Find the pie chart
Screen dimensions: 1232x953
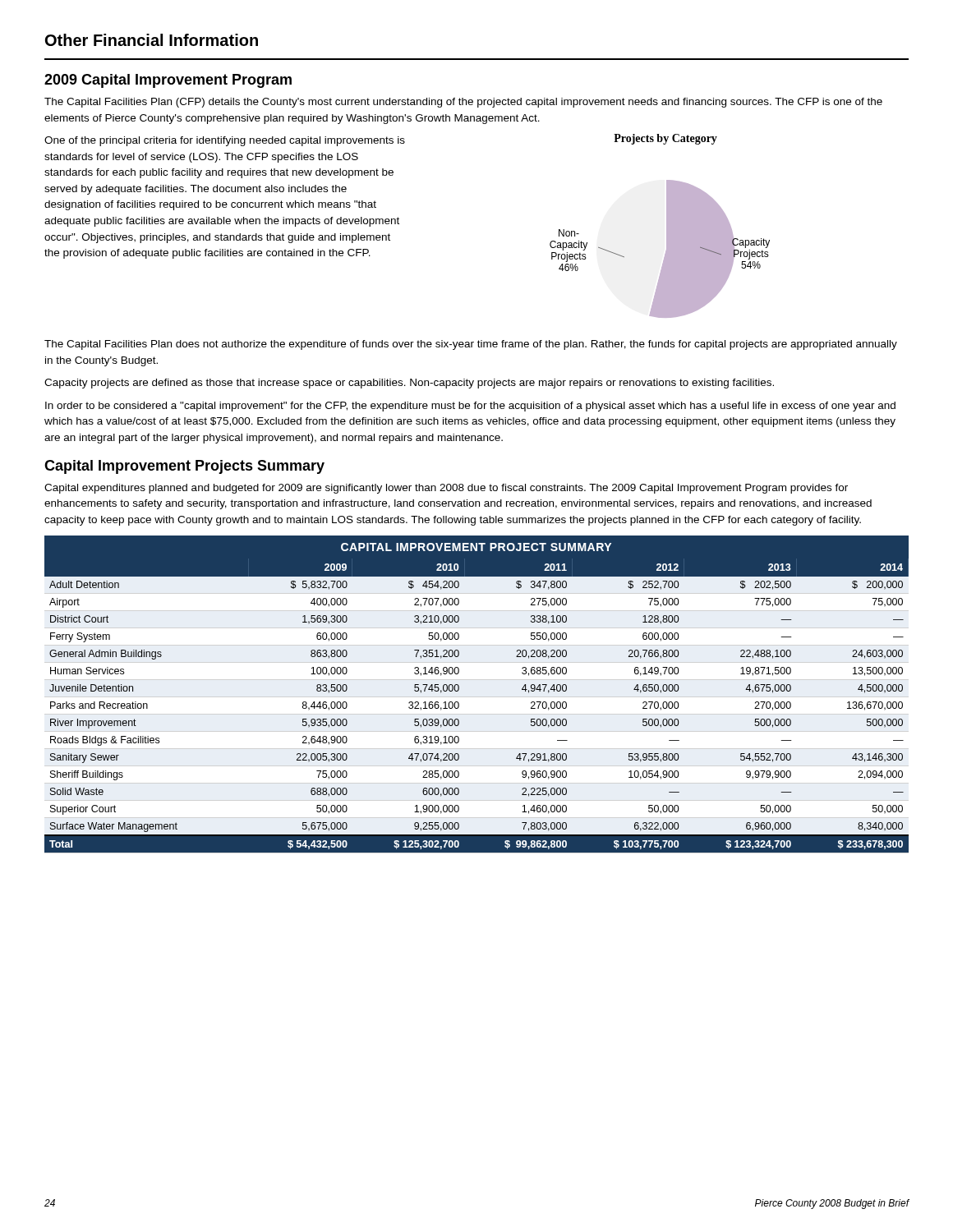pyautogui.click(x=665, y=232)
